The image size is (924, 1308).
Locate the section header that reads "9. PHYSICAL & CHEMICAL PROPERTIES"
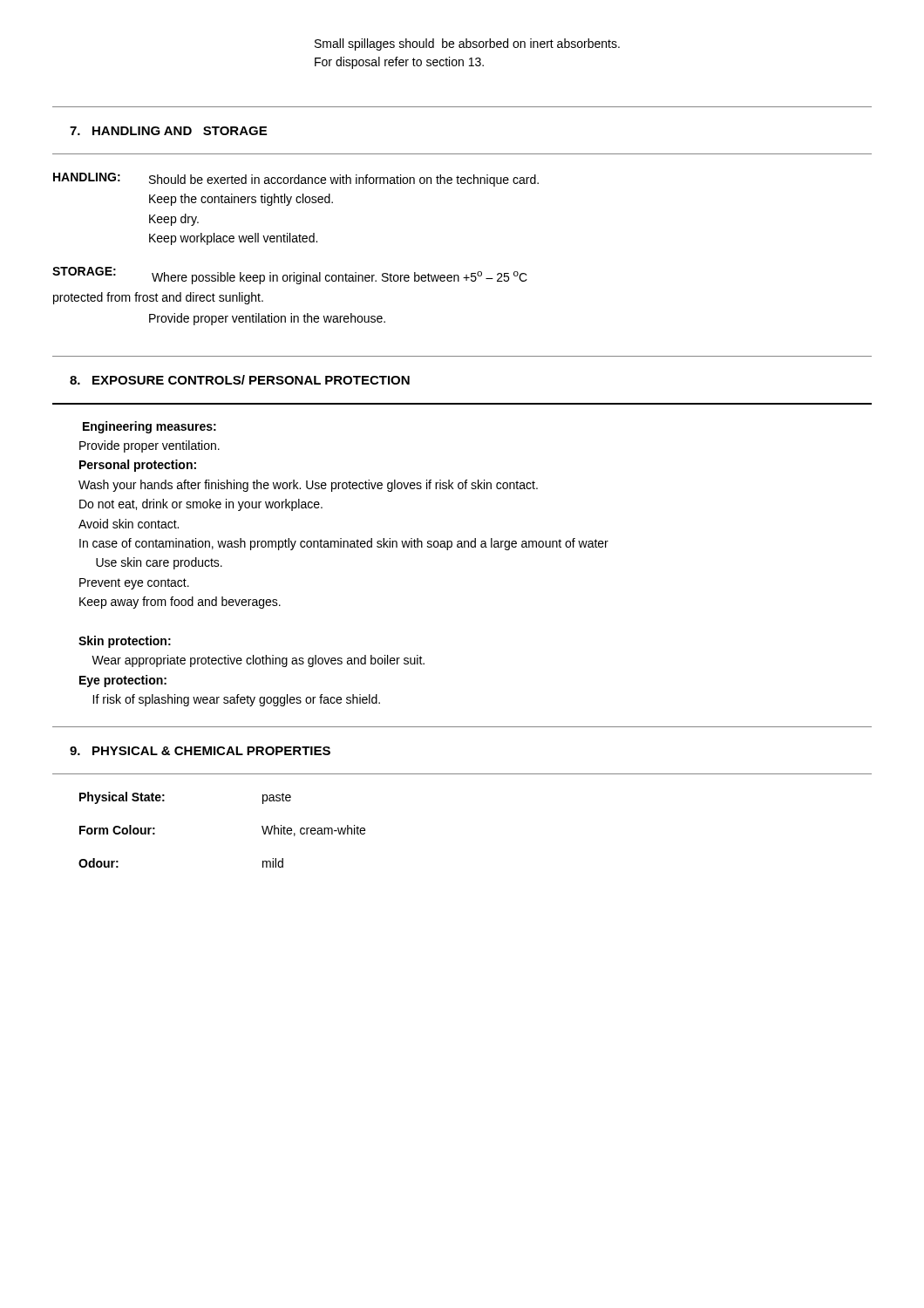(200, 751)
